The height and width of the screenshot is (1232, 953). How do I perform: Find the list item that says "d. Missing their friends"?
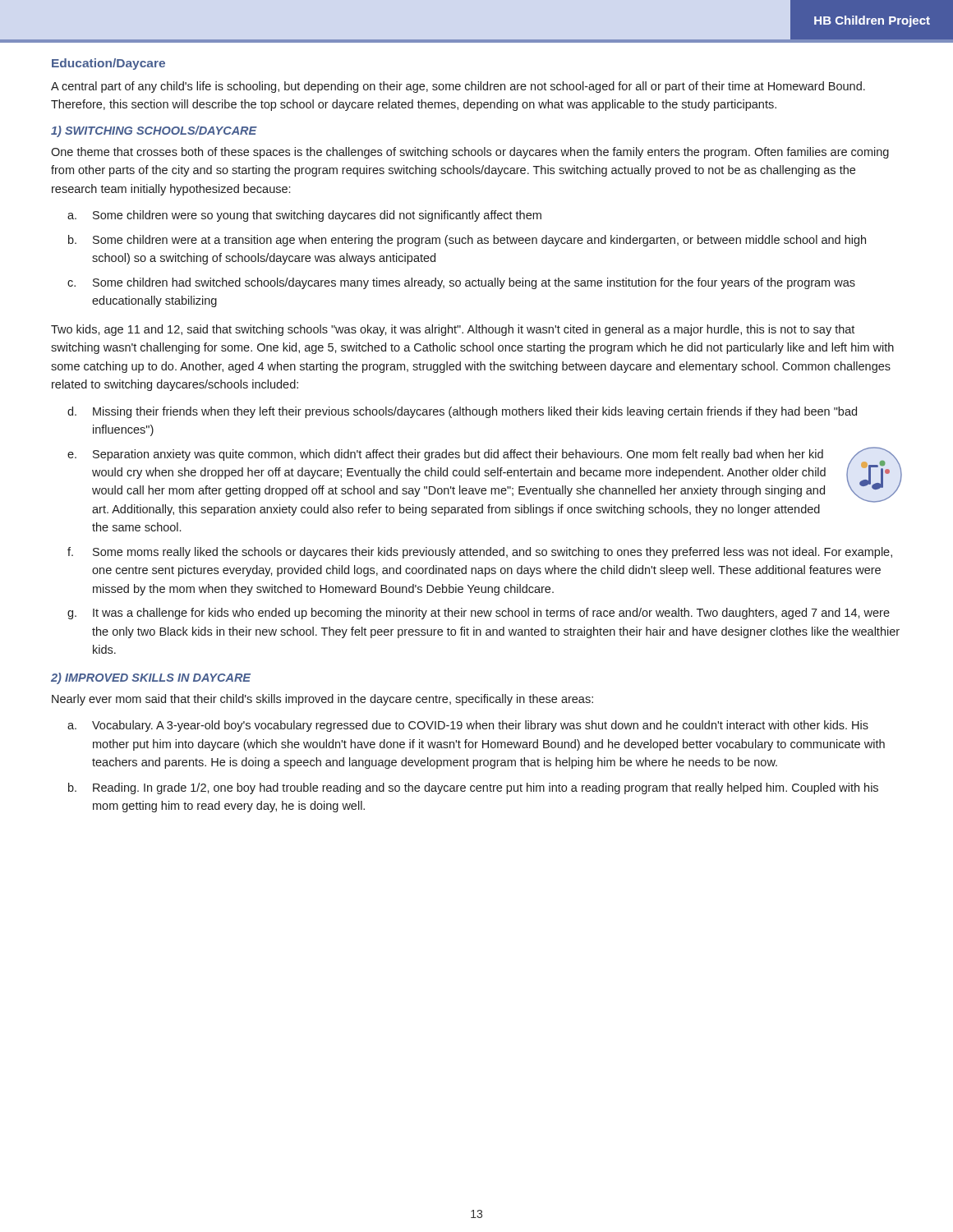(485, 421)
